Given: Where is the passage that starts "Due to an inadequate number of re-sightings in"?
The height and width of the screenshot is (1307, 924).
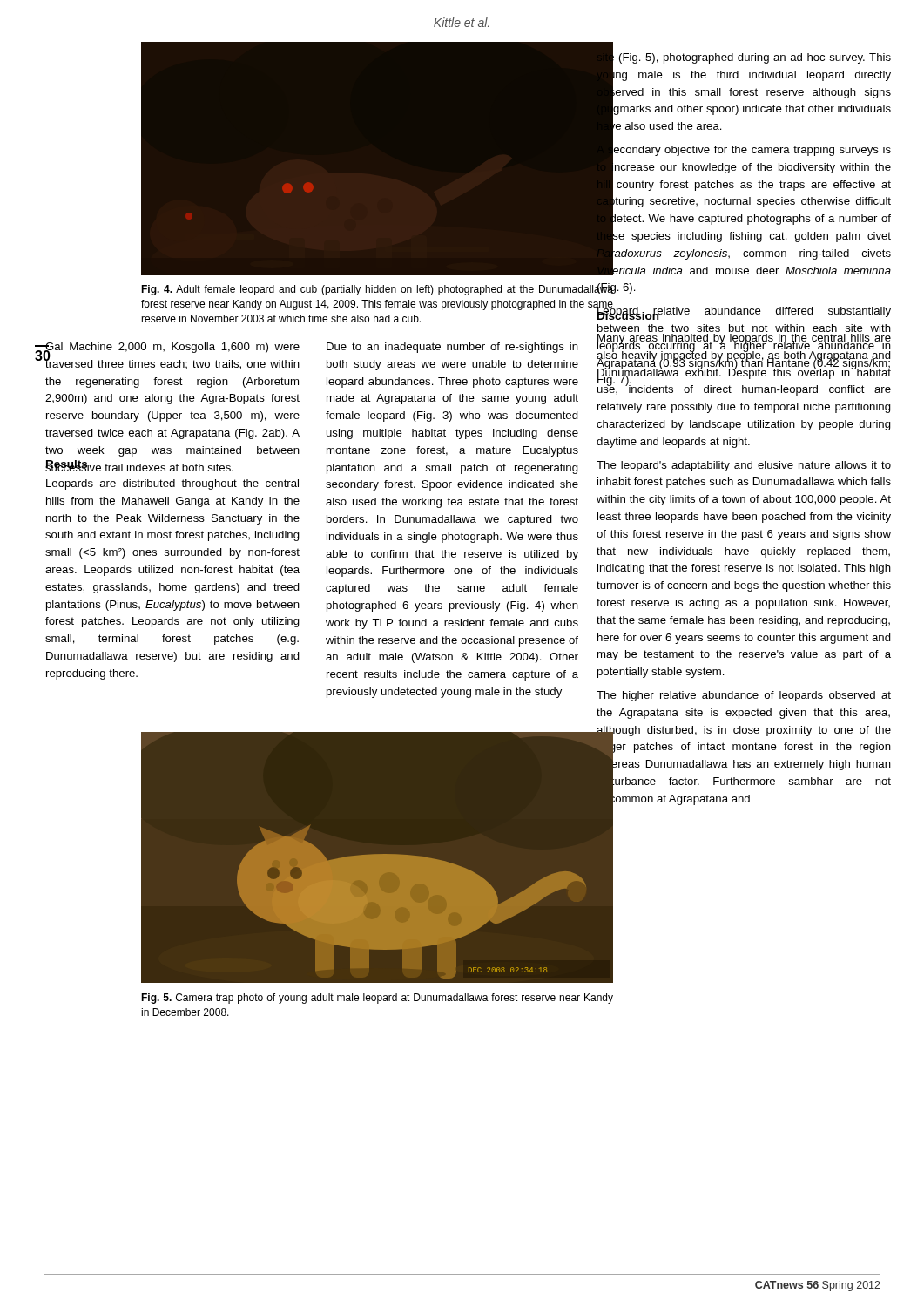Looking at the screenshot, I should click(452, 519).
